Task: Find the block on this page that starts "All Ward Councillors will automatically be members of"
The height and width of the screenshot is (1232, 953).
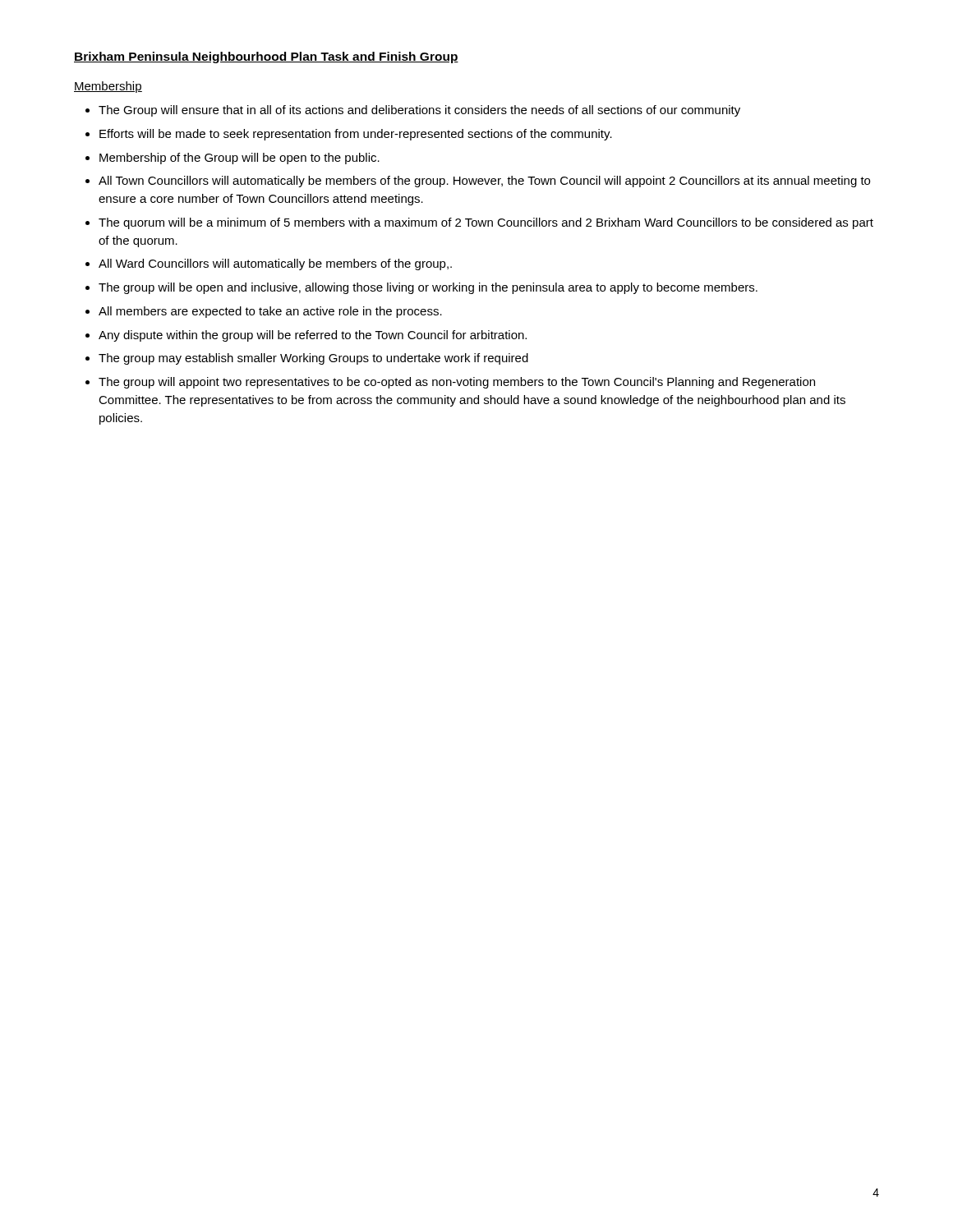Action: [269, 264]
